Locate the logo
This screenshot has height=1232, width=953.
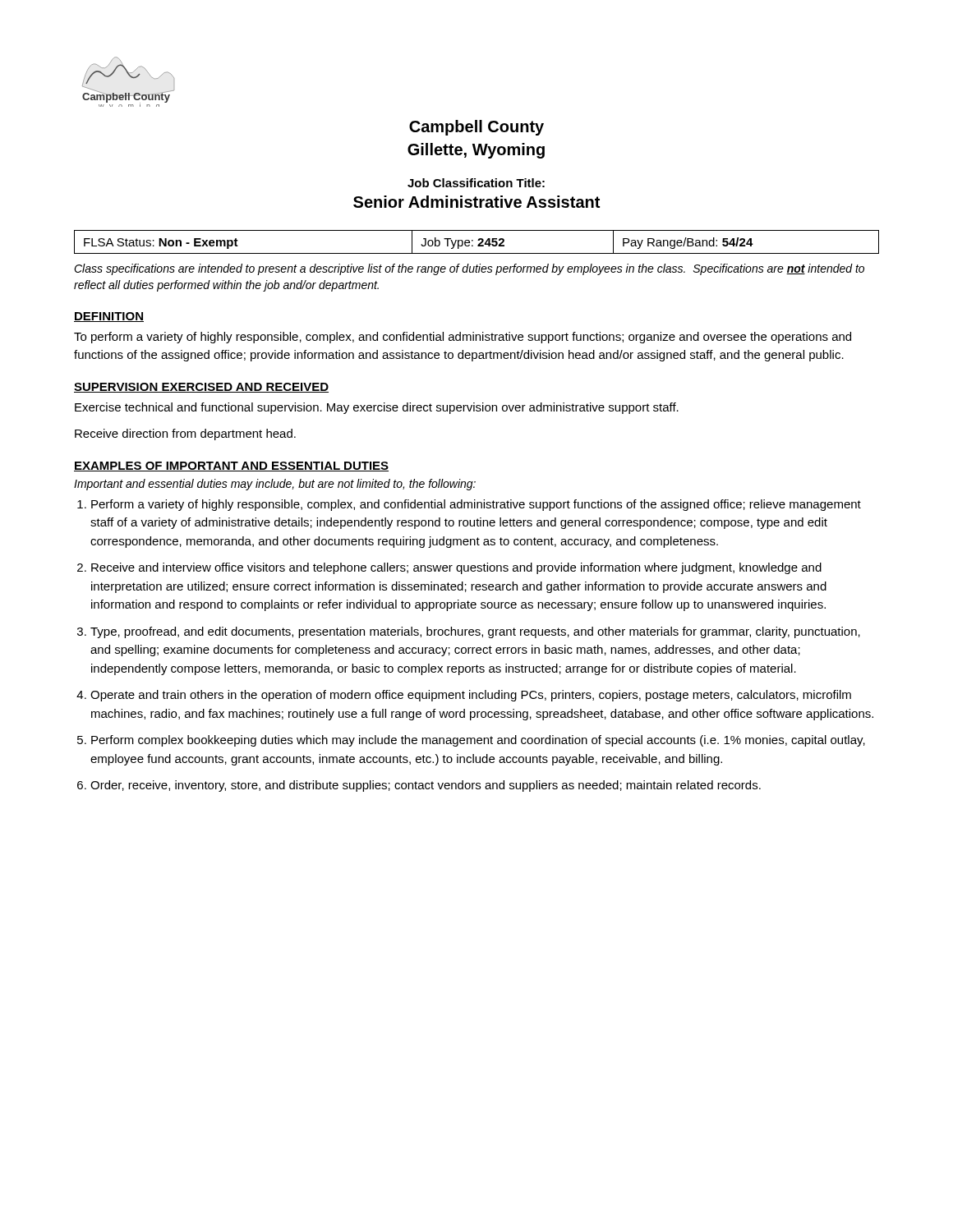point(476,74)
